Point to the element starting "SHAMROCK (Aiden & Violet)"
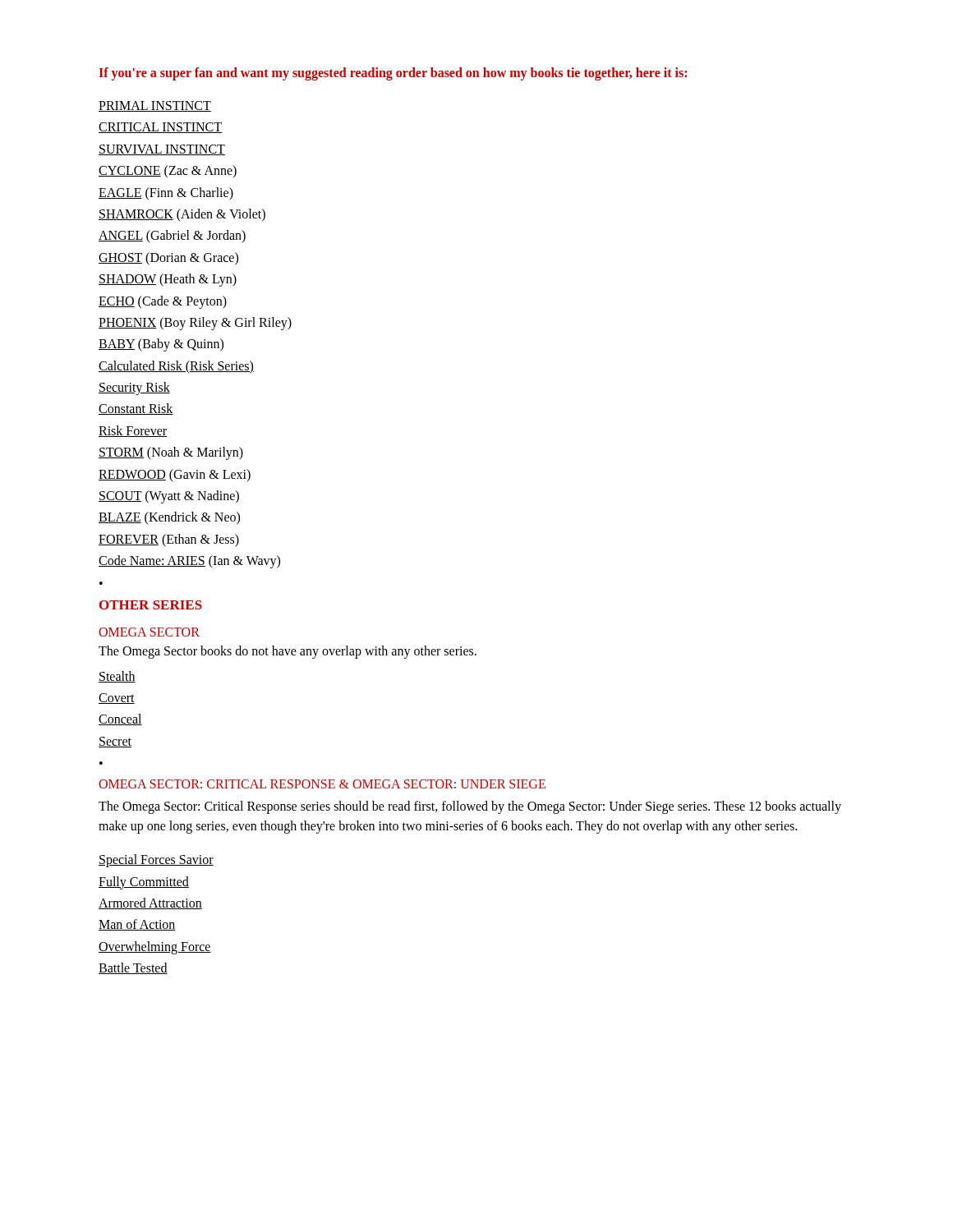Viewport: 953px width, 1232px height. (182, 214)
